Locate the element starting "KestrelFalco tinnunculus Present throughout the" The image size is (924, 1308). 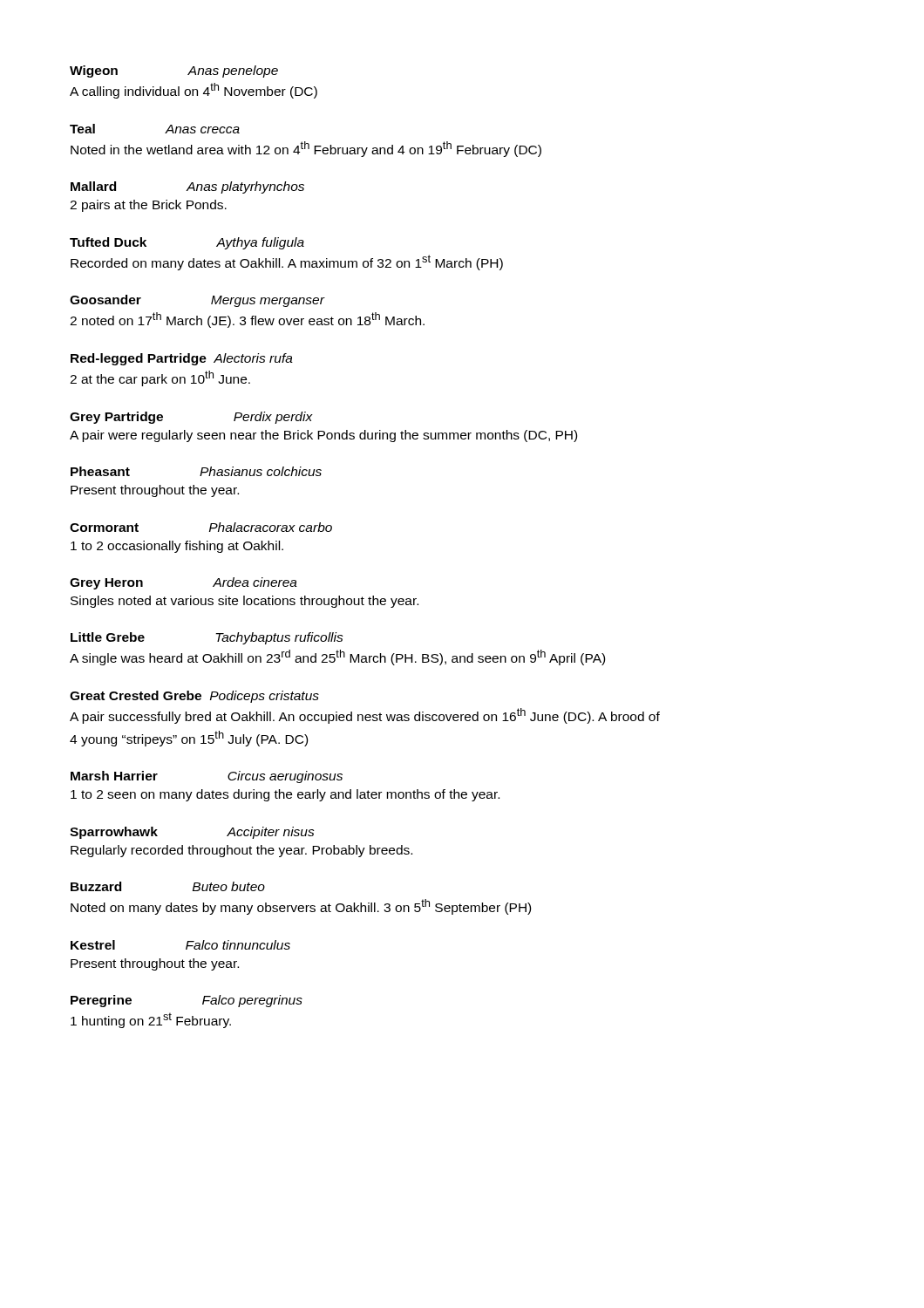pos(95,945)
